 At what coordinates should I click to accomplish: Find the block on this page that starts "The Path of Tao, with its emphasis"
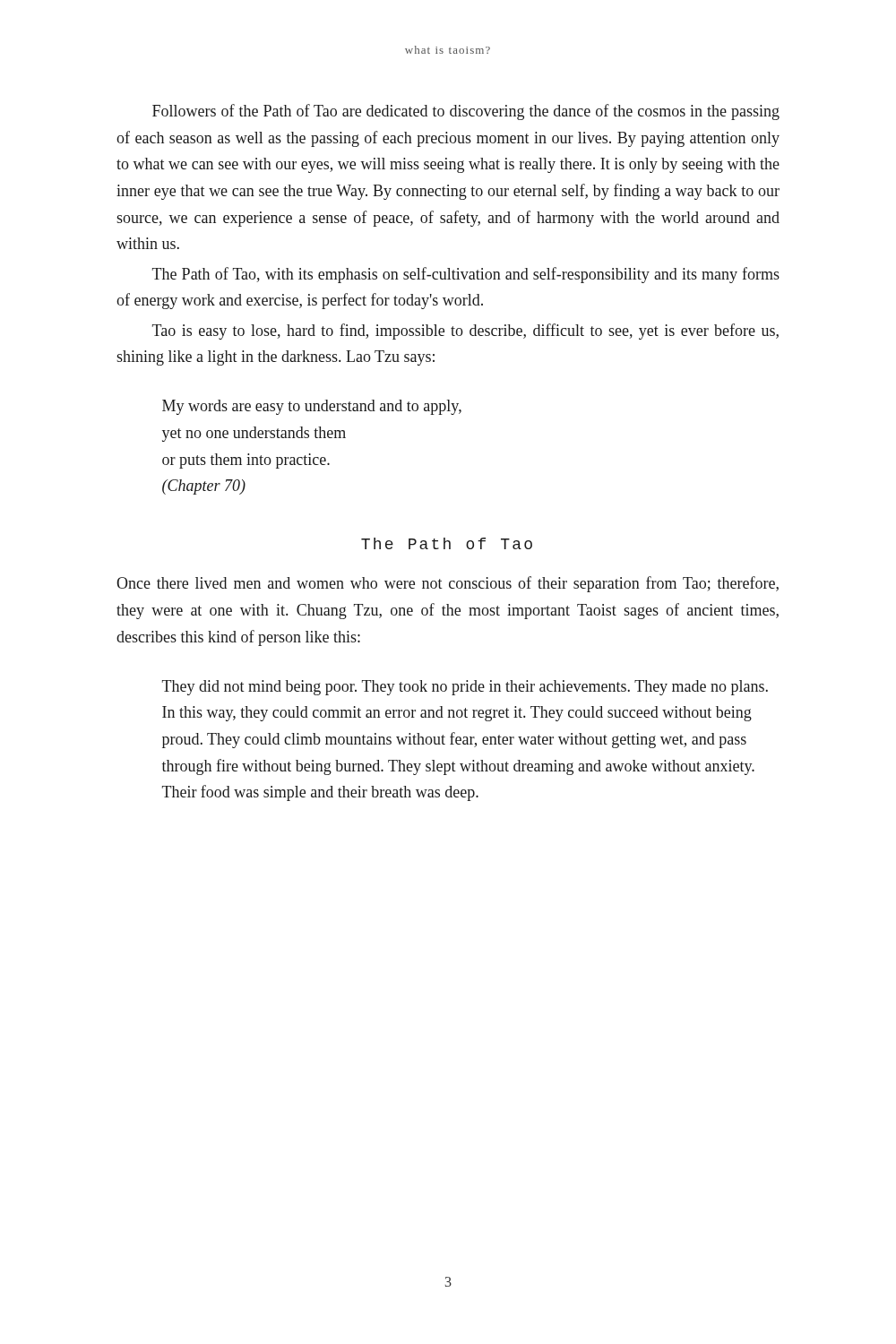coord(448,288)
